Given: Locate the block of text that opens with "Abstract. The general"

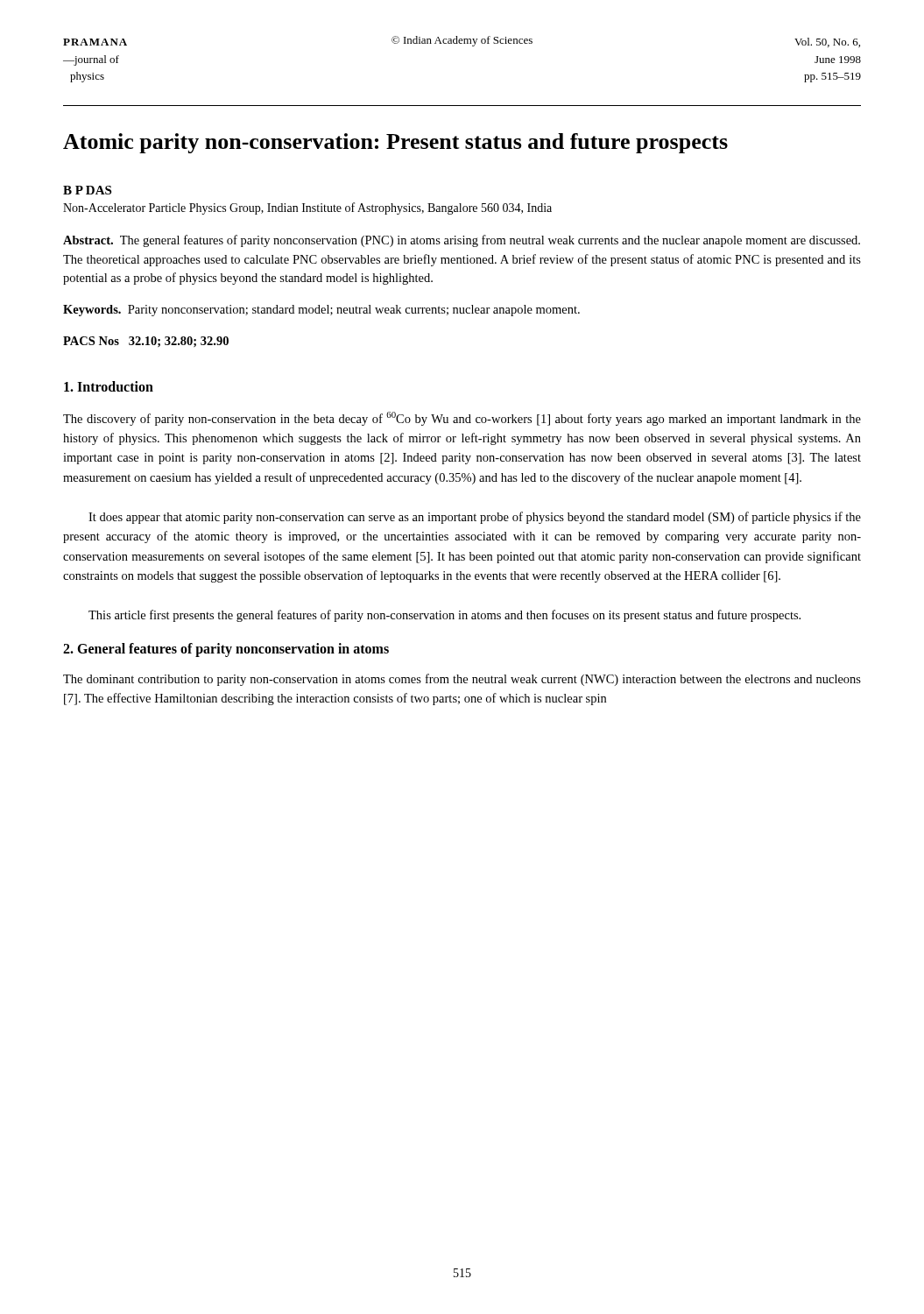Looking at the screenshot, I should point(462,259).
